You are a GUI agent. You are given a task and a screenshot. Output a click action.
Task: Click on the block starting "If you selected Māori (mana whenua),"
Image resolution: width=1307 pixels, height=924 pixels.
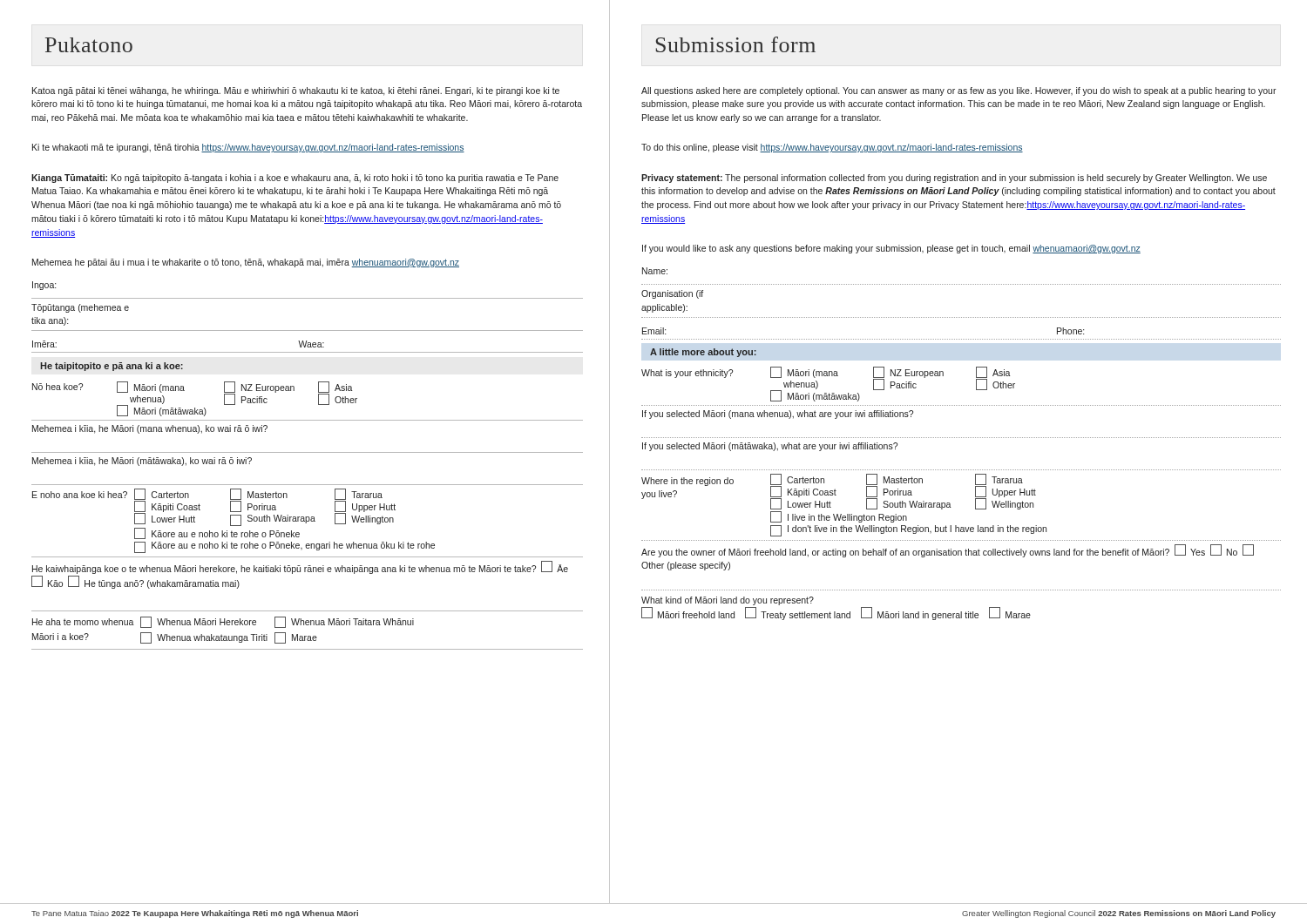click(x=778, y=414)
